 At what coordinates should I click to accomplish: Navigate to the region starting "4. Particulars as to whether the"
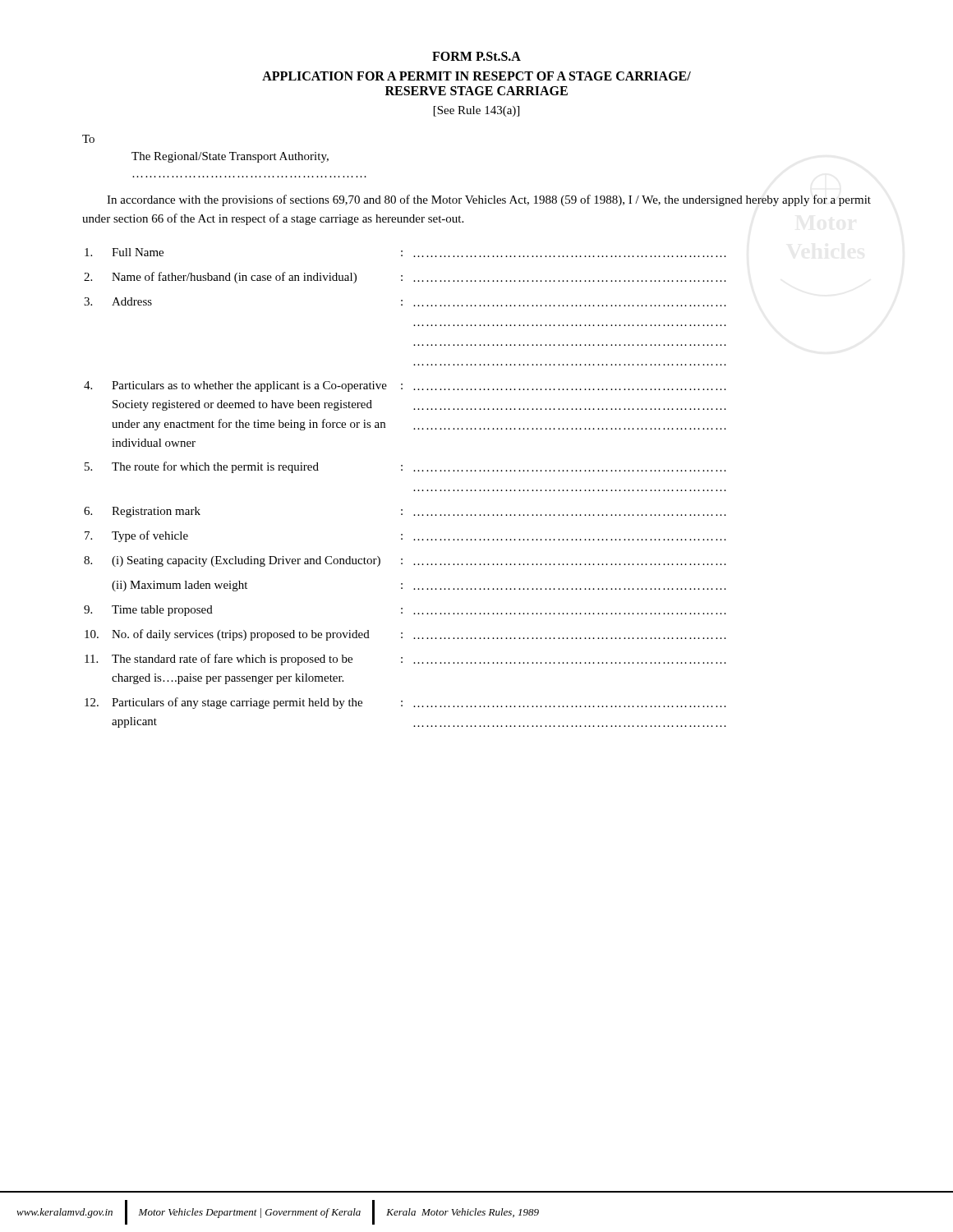click(x=476, y=414)
